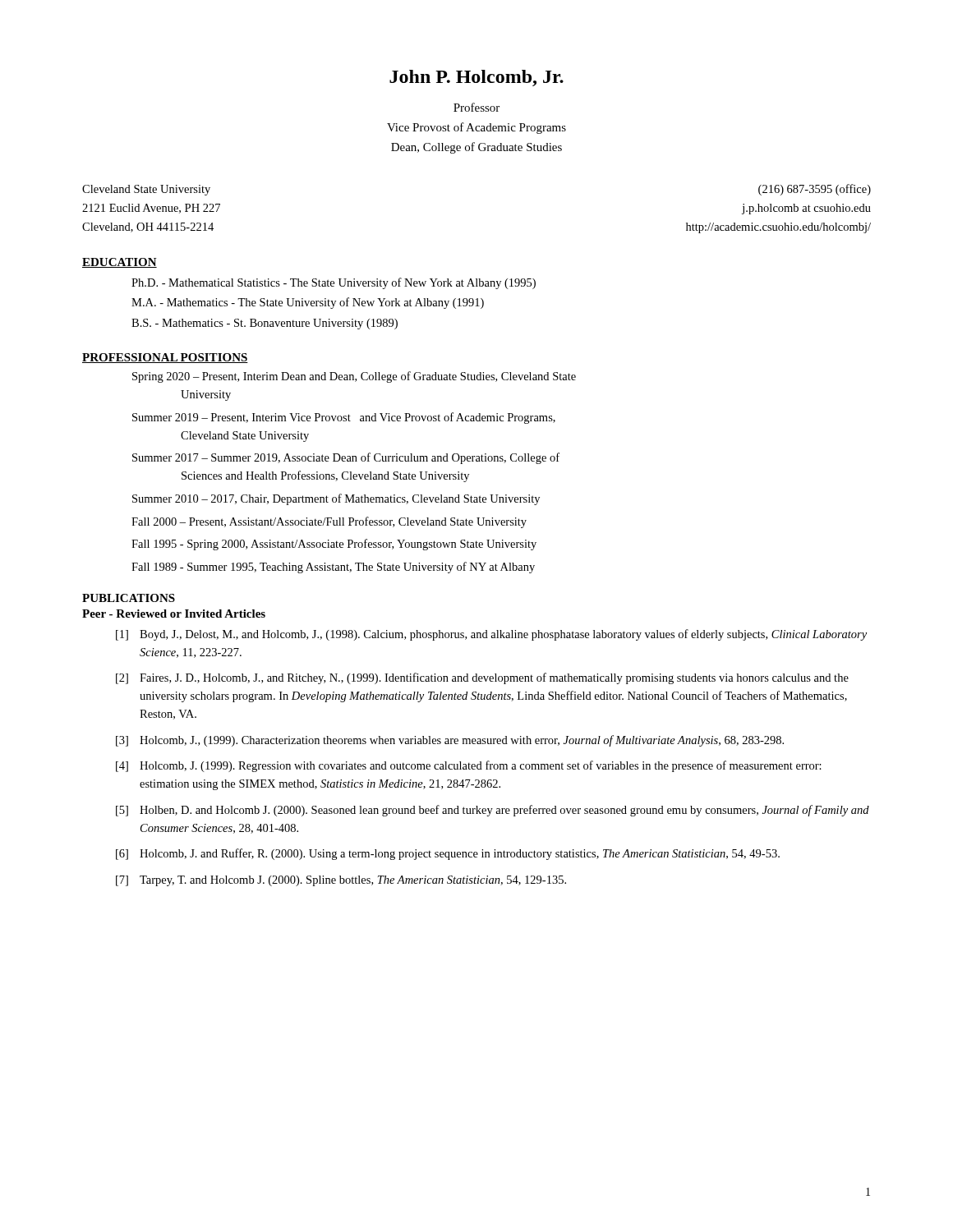Click on the section header that says "Peer - Reviewed or Invited"
953x1232 pixels.
[174, 614]
